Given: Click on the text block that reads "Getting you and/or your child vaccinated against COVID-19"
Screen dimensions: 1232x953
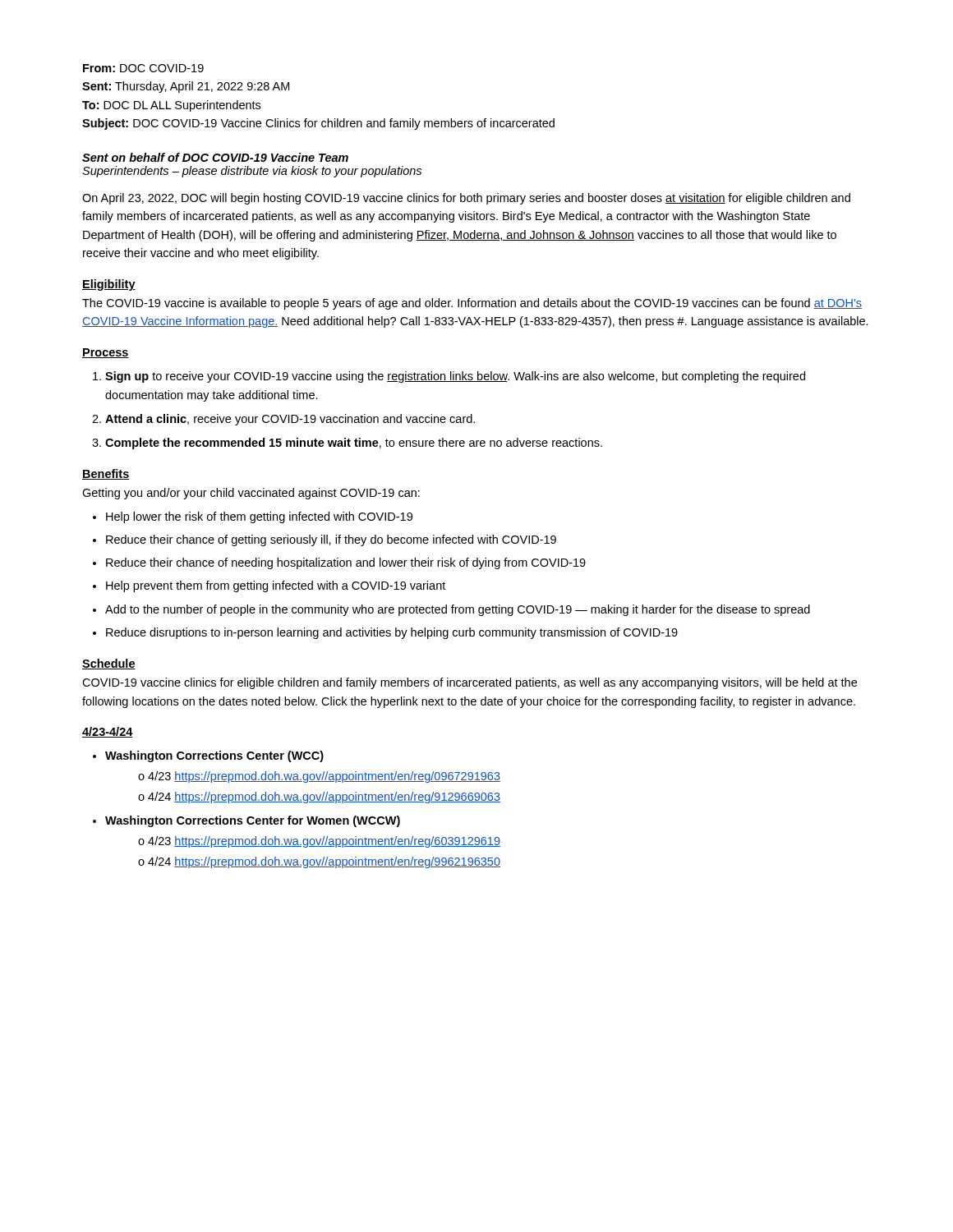Looking at the screenshot, I should [251, 494].
